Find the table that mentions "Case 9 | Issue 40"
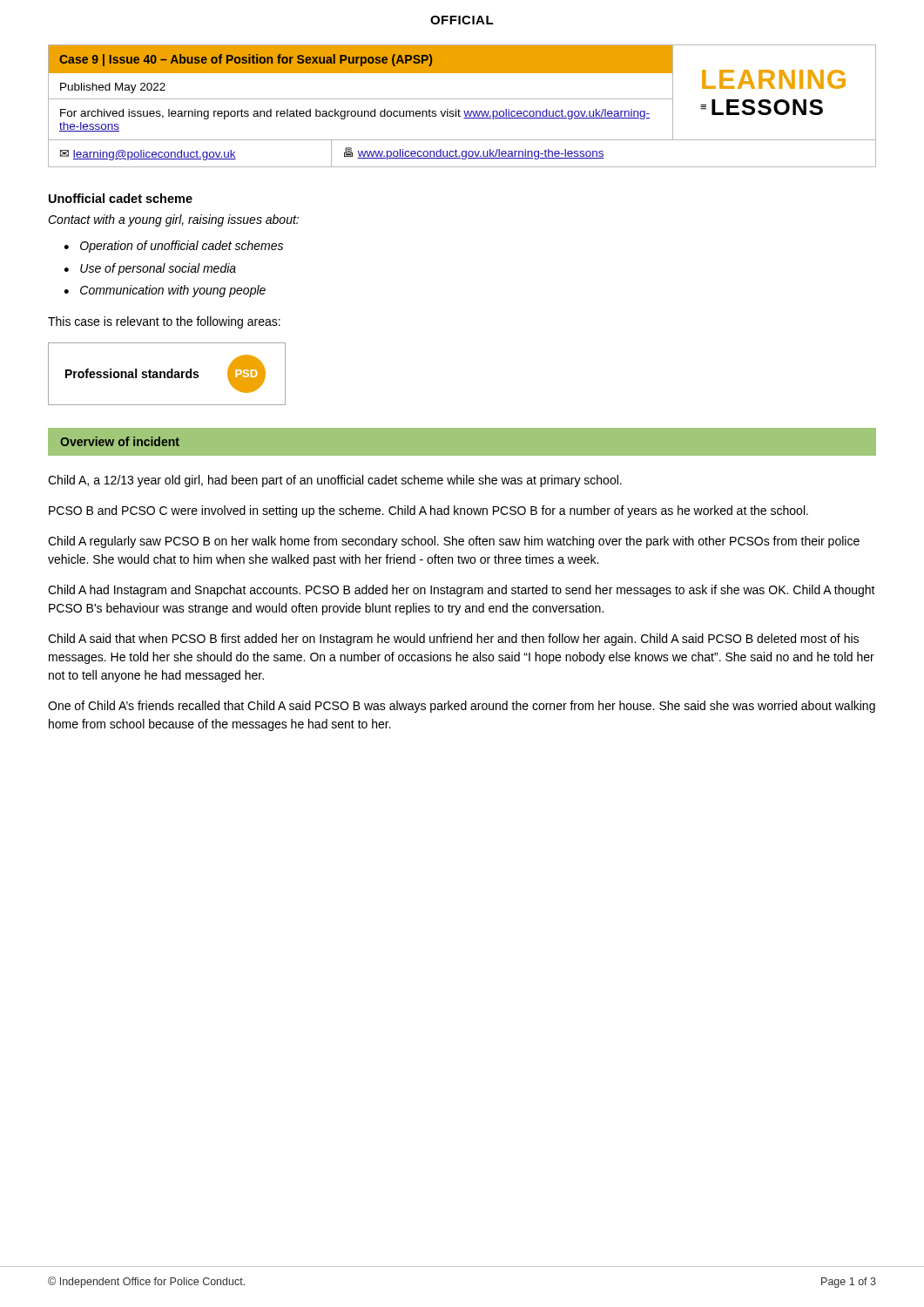 point(462,92)
